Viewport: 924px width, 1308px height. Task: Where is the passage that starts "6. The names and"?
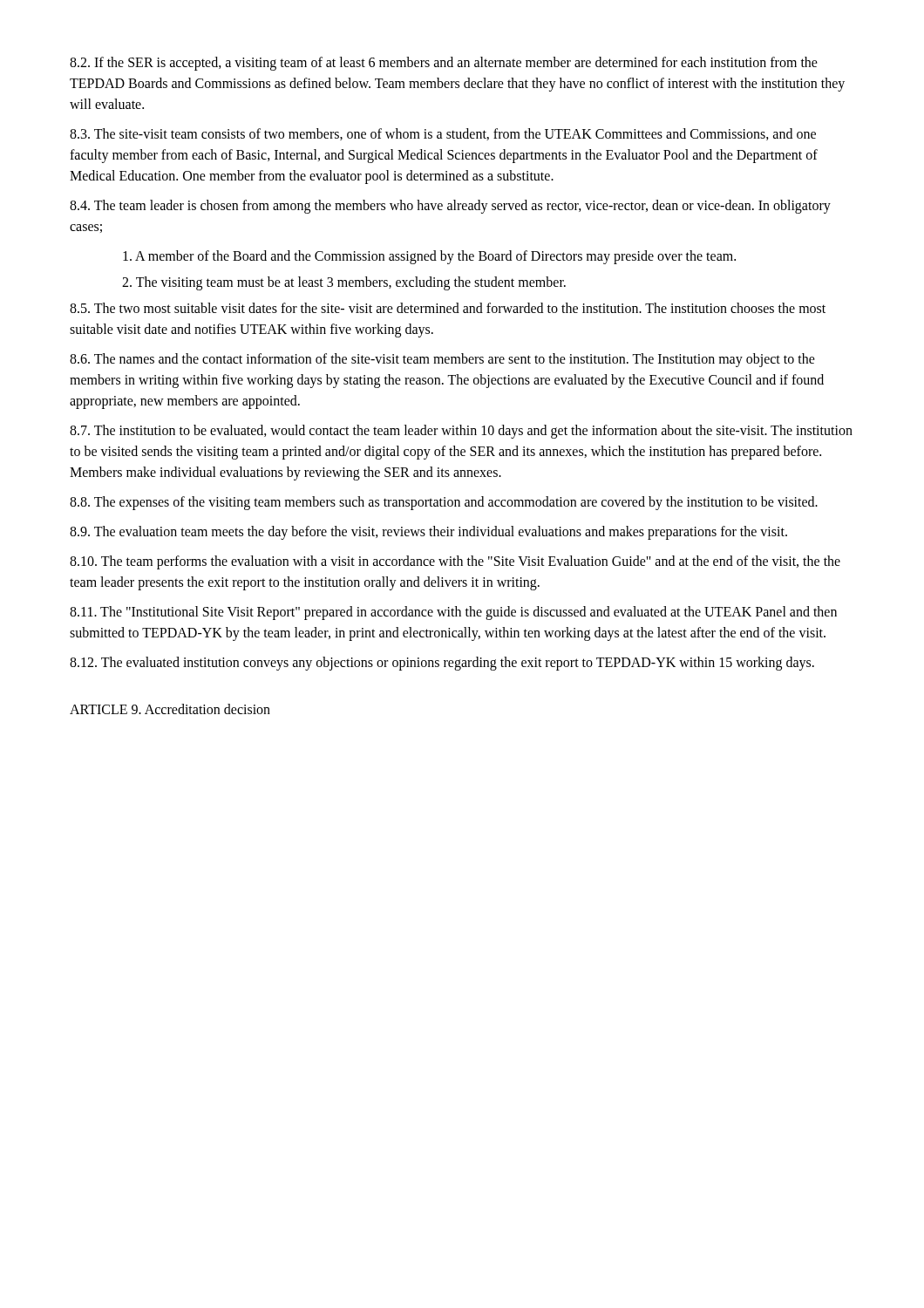[447, 380]
